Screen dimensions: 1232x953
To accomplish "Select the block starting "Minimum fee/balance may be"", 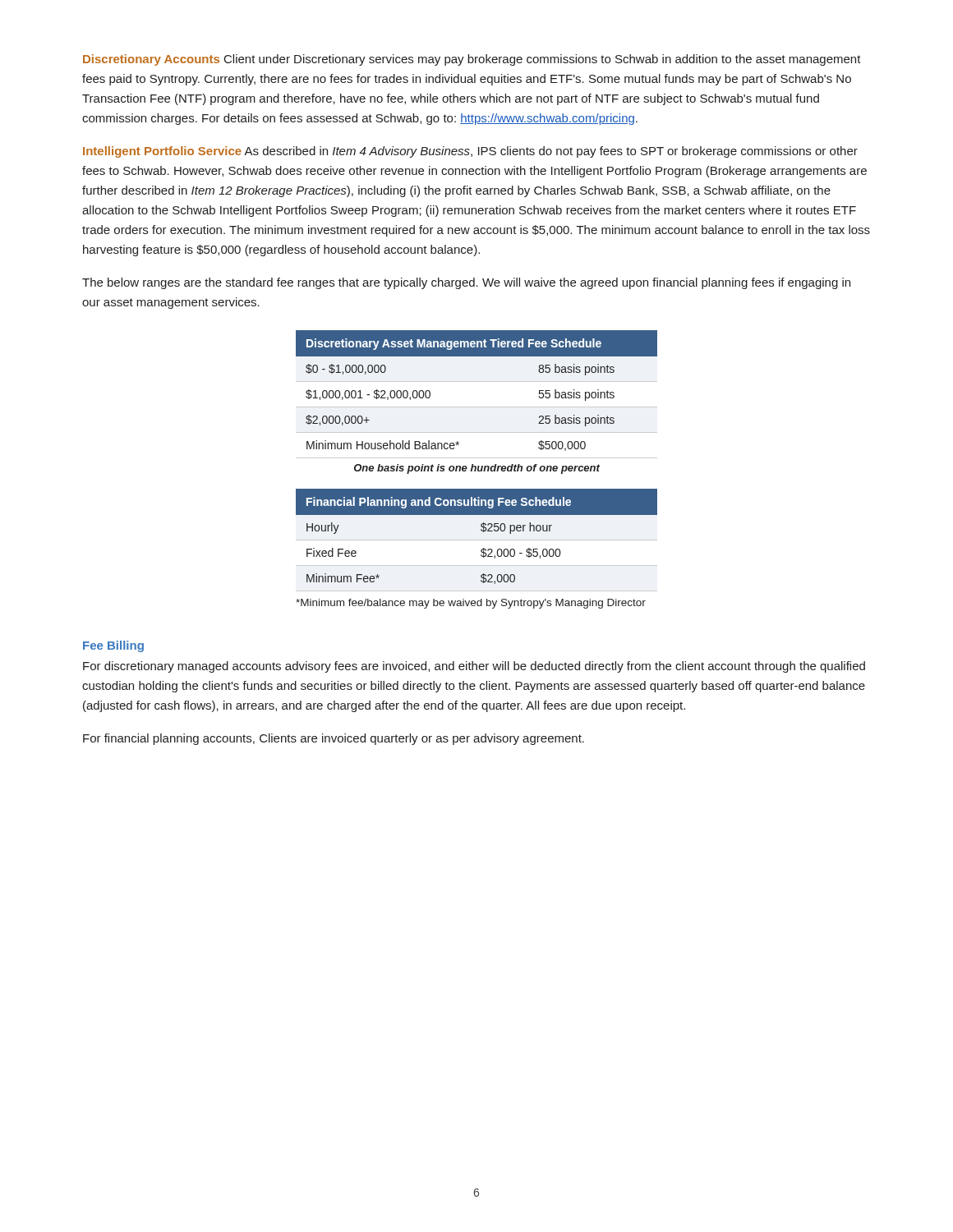I will pyautogui.click(x=471, y=602).
